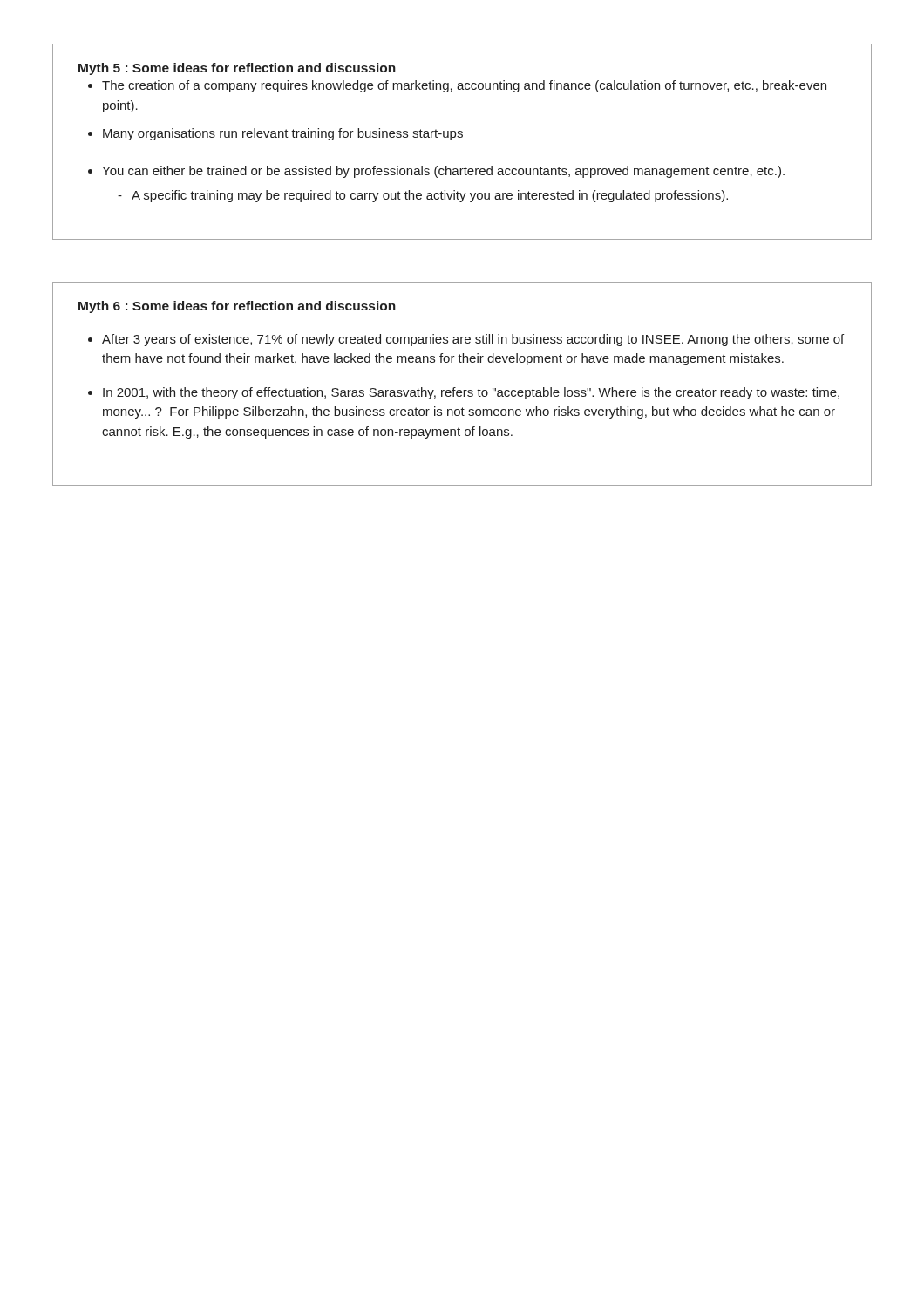This screenshot has width=924, height=1308.
Task: Click on the passage starting "Myth 5 :"
Action: (x=237, y=68)
